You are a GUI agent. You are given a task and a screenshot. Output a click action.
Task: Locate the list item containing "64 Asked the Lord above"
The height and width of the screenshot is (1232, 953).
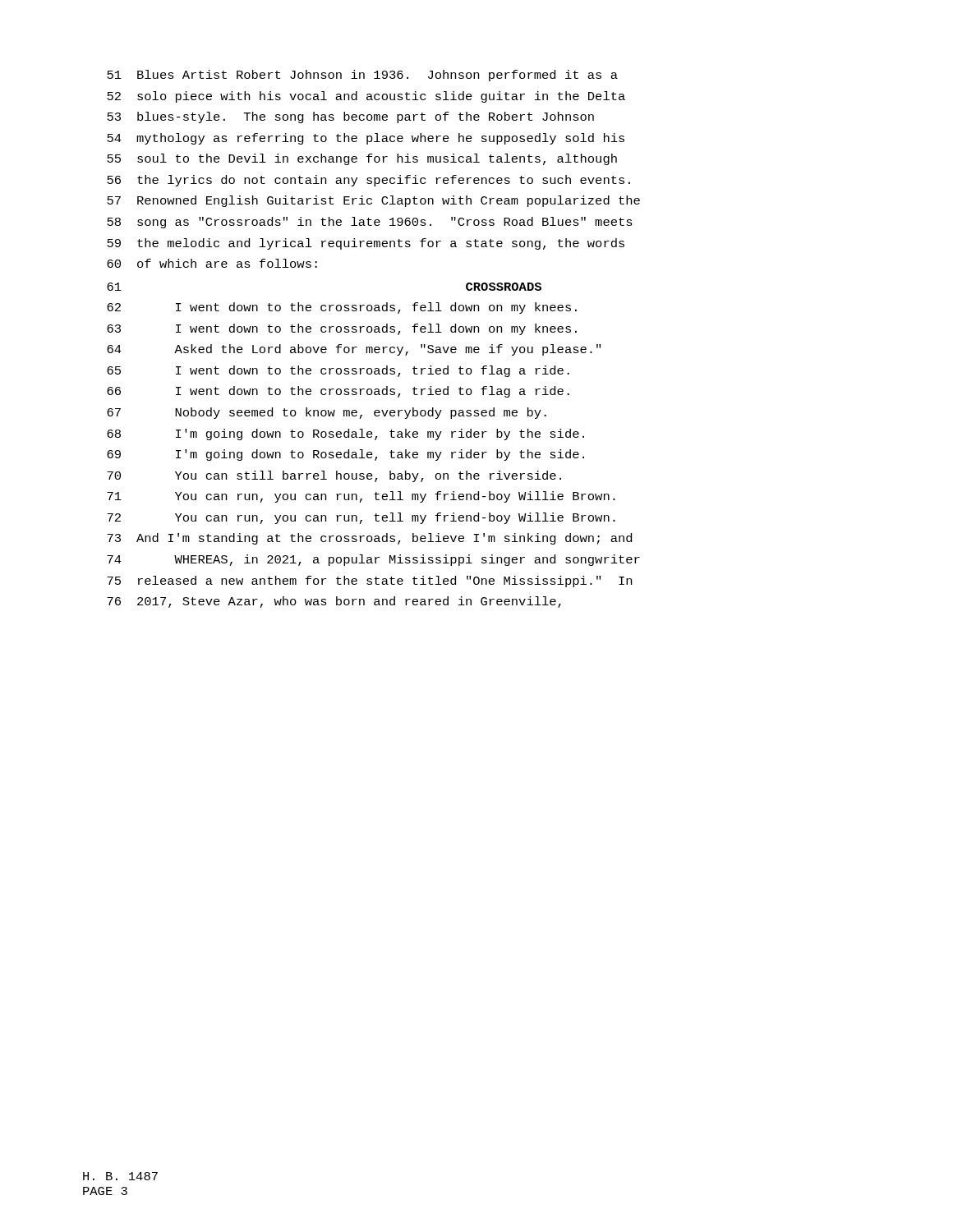point(476,351)
